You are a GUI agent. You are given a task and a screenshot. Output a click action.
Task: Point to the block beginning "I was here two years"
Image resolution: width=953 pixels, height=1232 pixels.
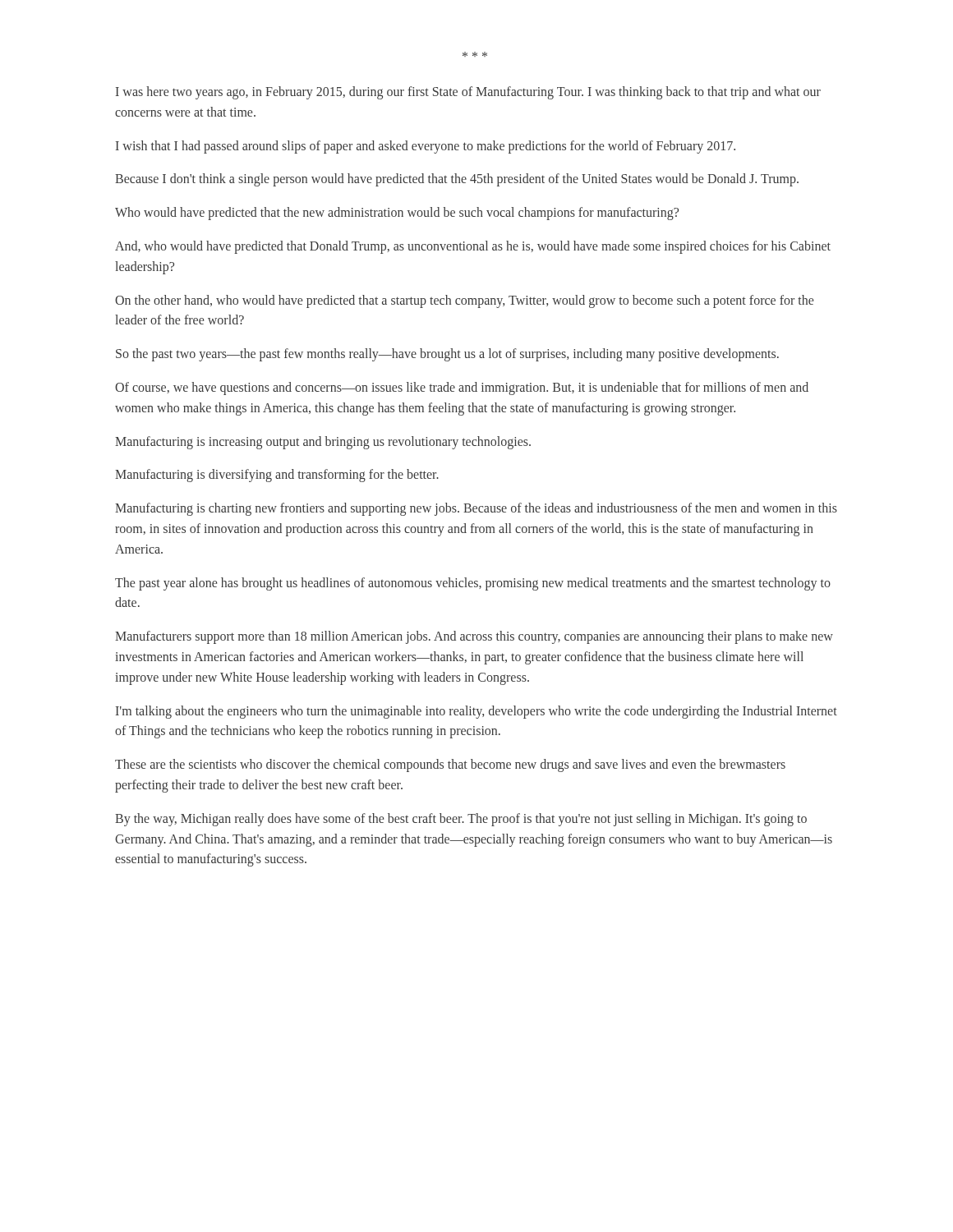[x=468, y=102]
